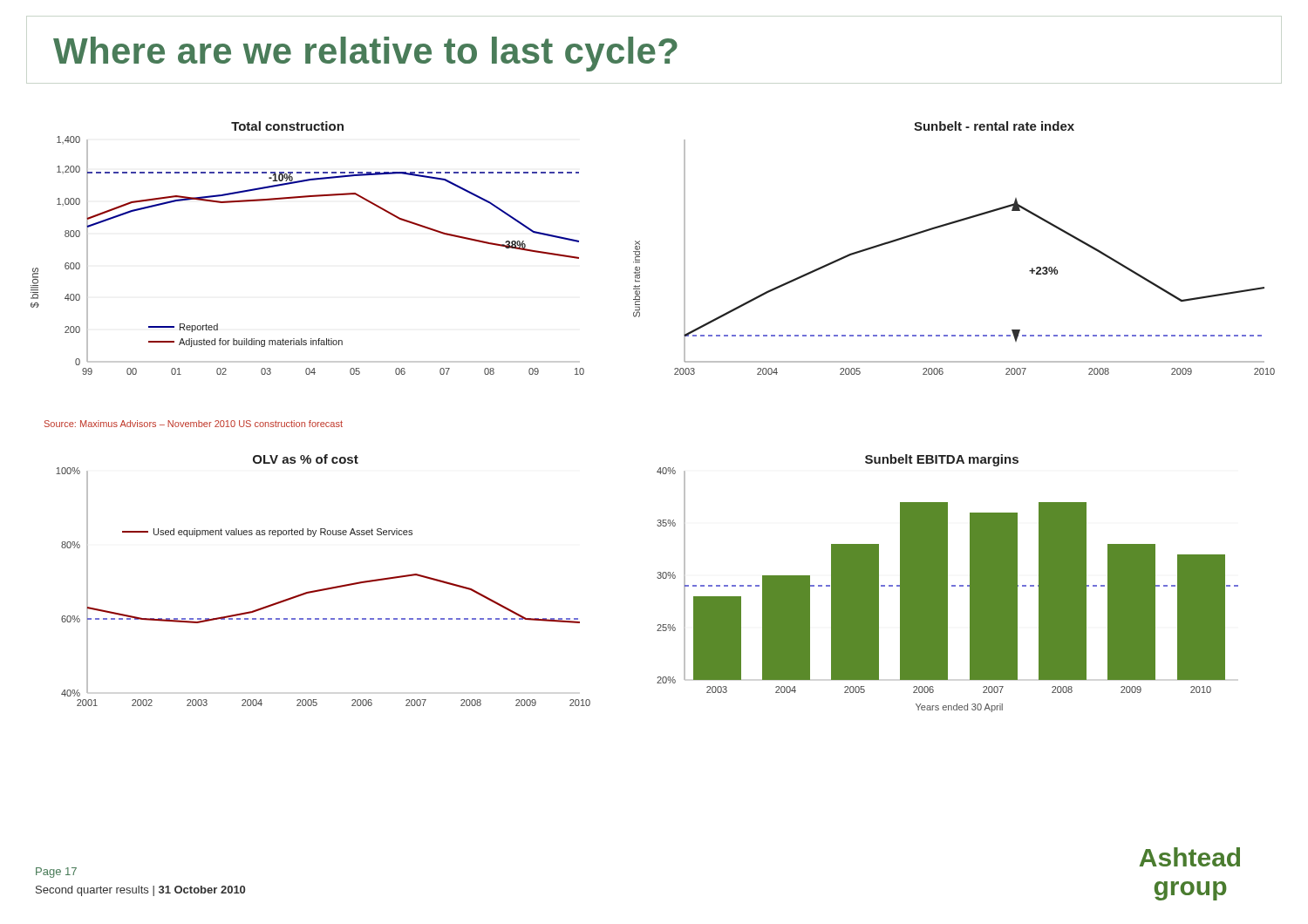The height and width of the screenshot is (924, 1308).
Task: Locate the title that reads "Where are we"
Action: [x=366, y=51]
